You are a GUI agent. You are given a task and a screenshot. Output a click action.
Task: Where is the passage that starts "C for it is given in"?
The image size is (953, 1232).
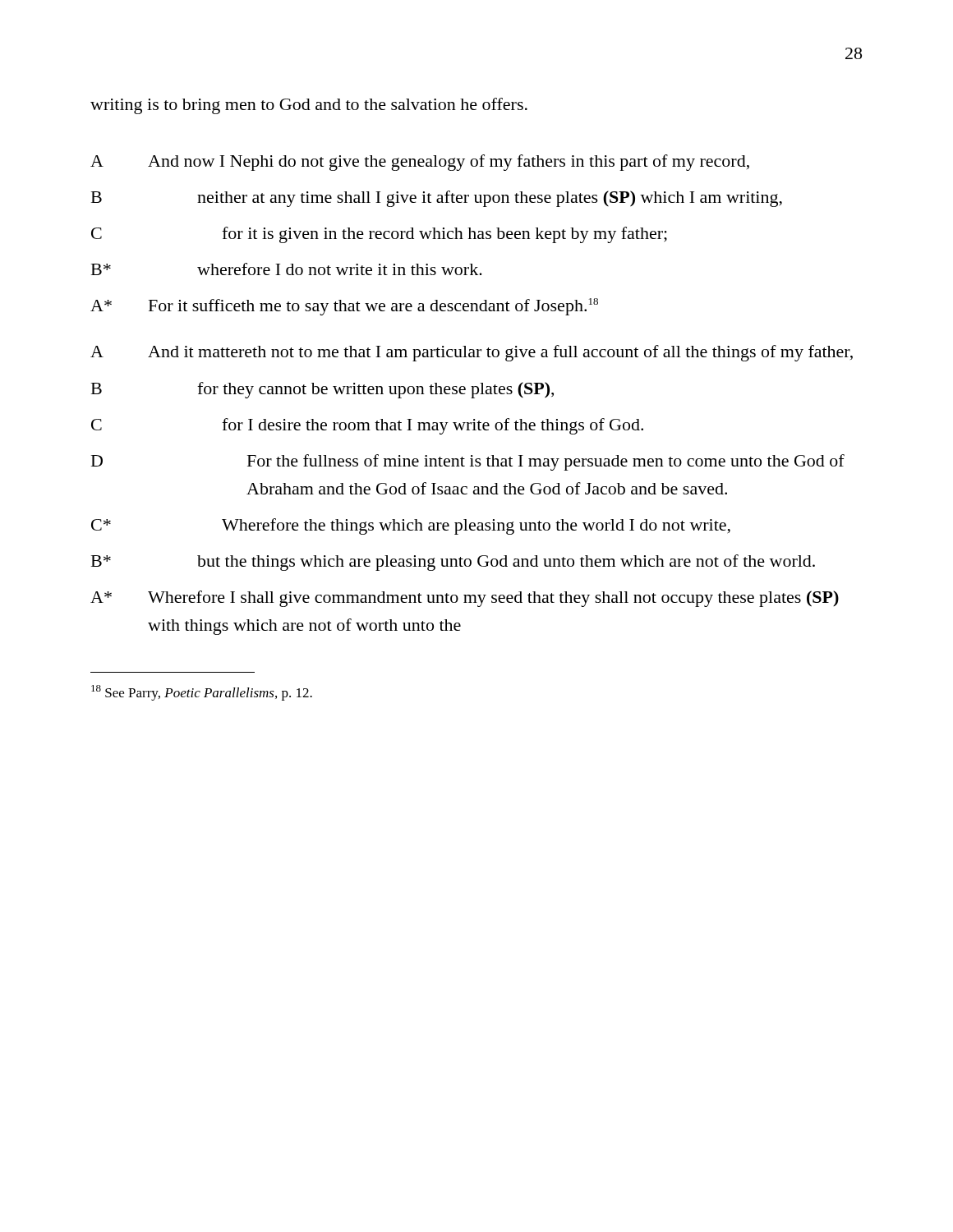[x=476, y=233]
